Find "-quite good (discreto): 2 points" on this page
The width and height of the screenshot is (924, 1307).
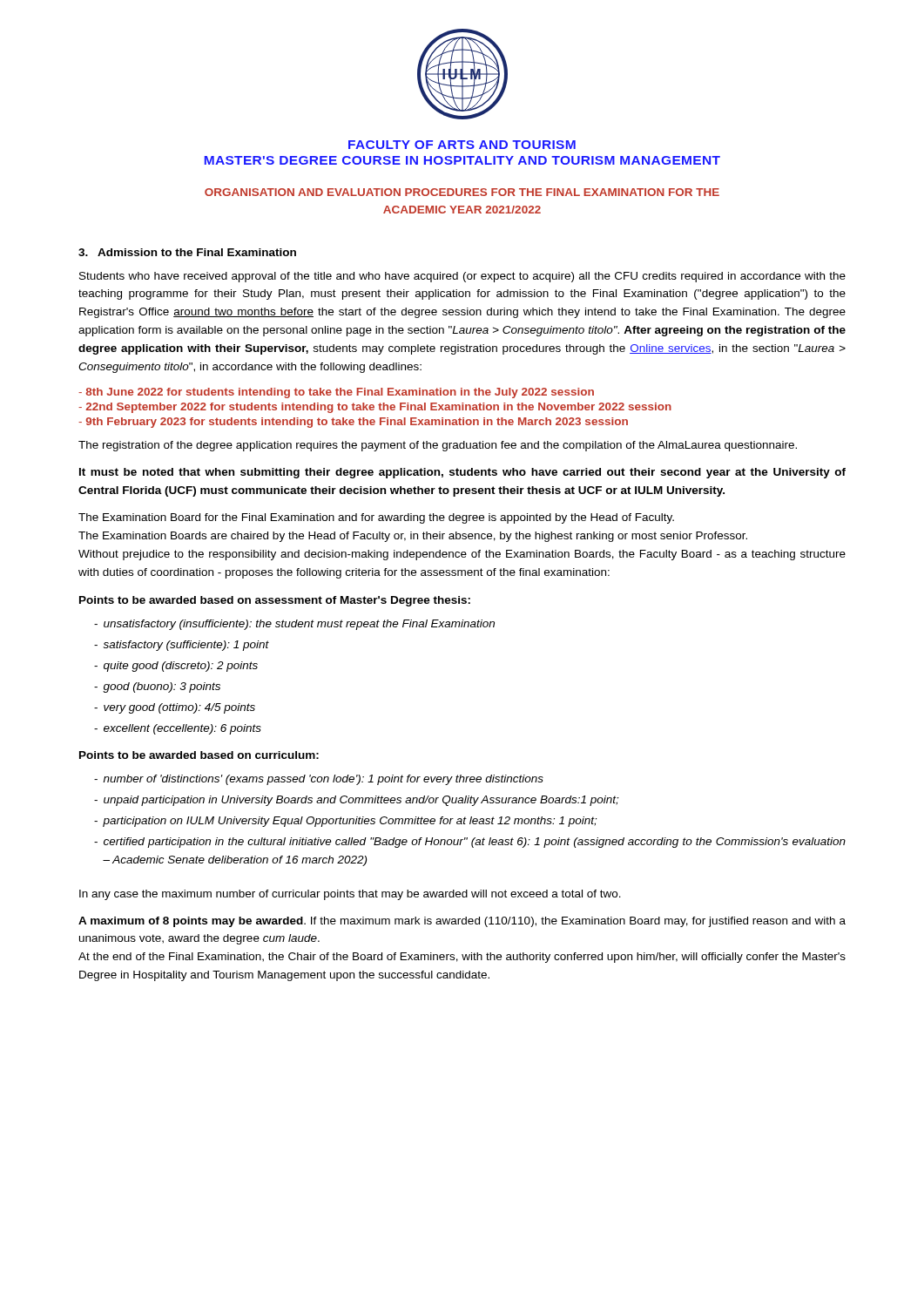pyautogui.click(x=176, y=666)
